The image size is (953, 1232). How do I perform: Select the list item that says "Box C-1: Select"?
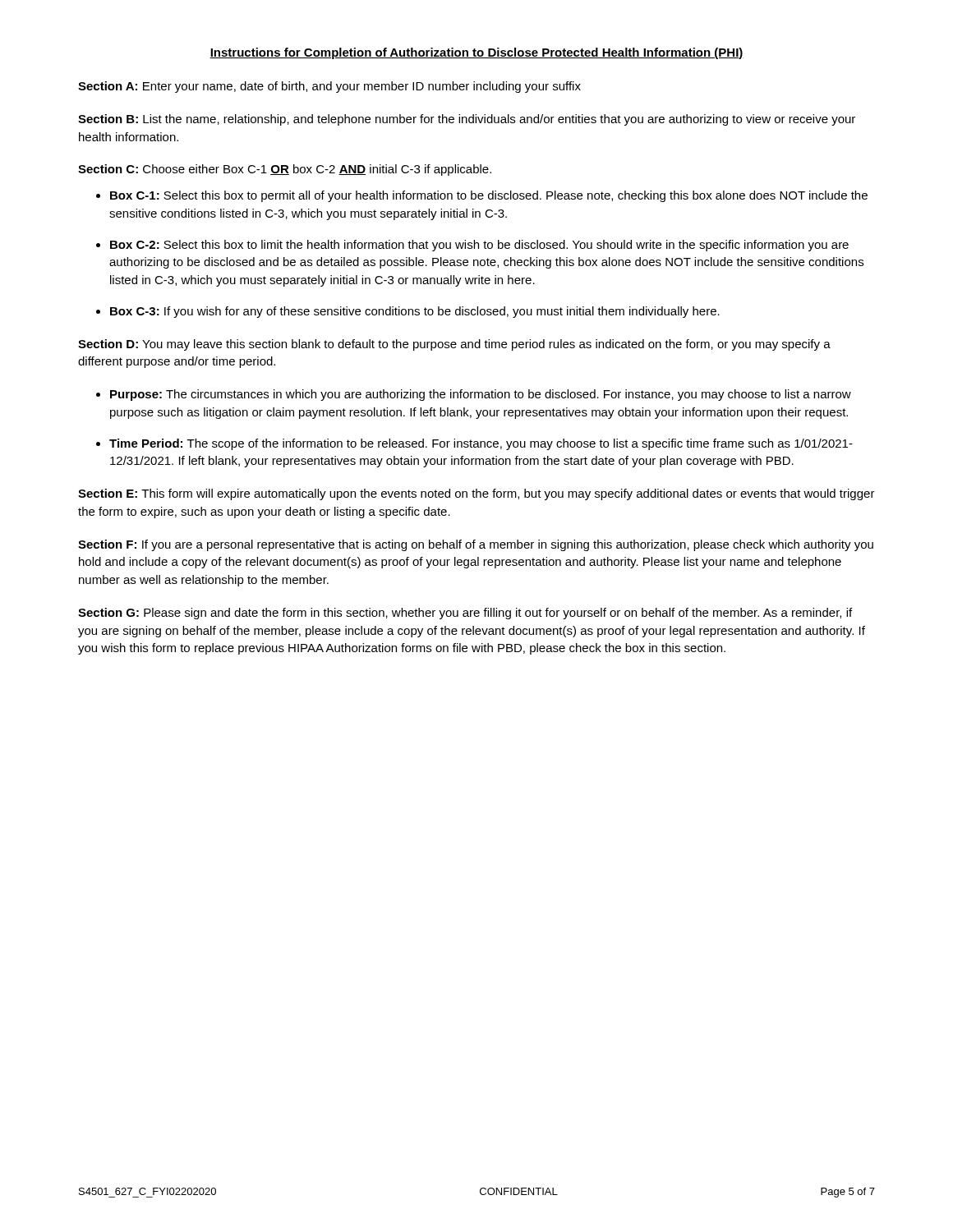coord(489,204)
